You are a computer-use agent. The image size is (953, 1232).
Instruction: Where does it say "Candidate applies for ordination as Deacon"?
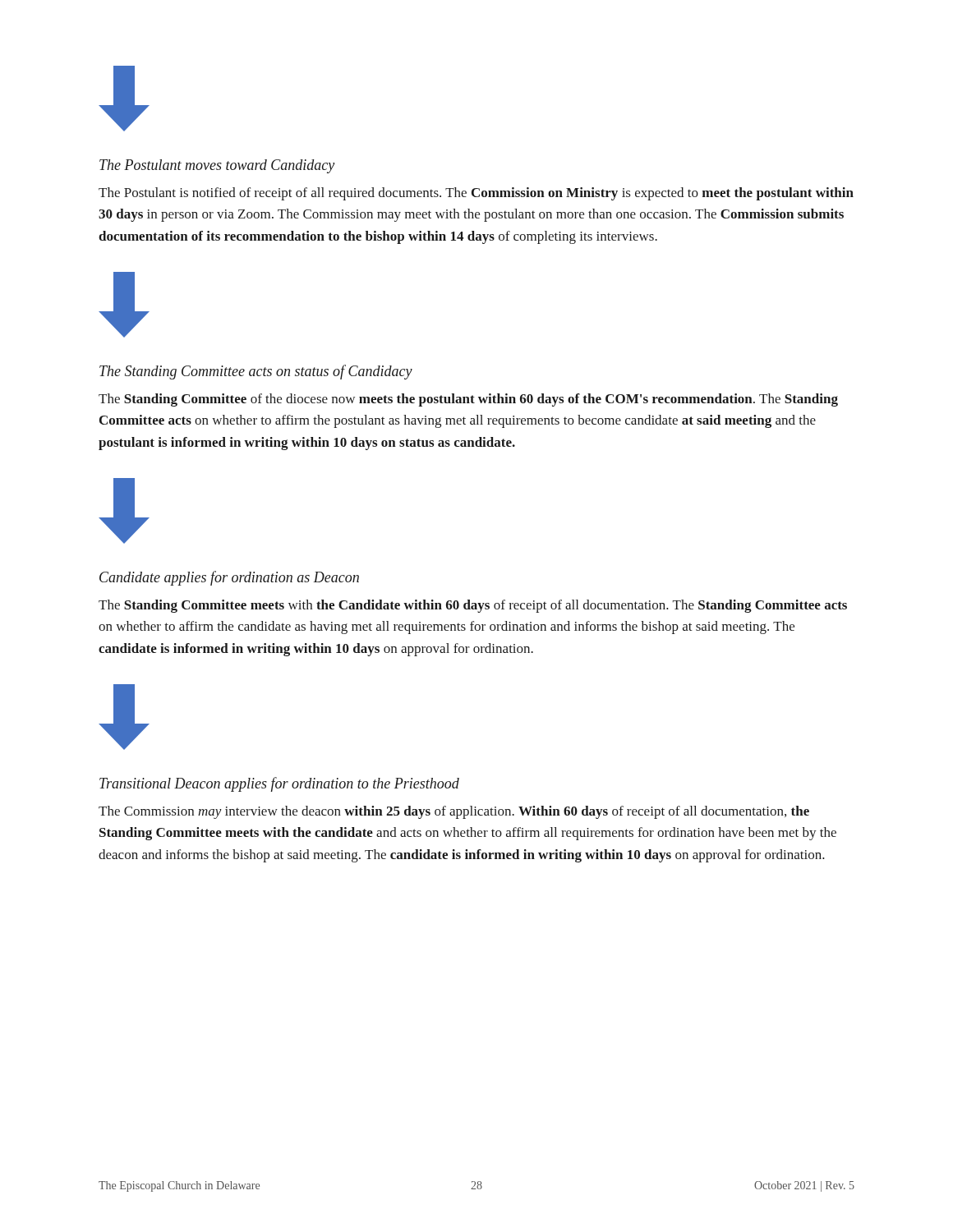[229, 577]
